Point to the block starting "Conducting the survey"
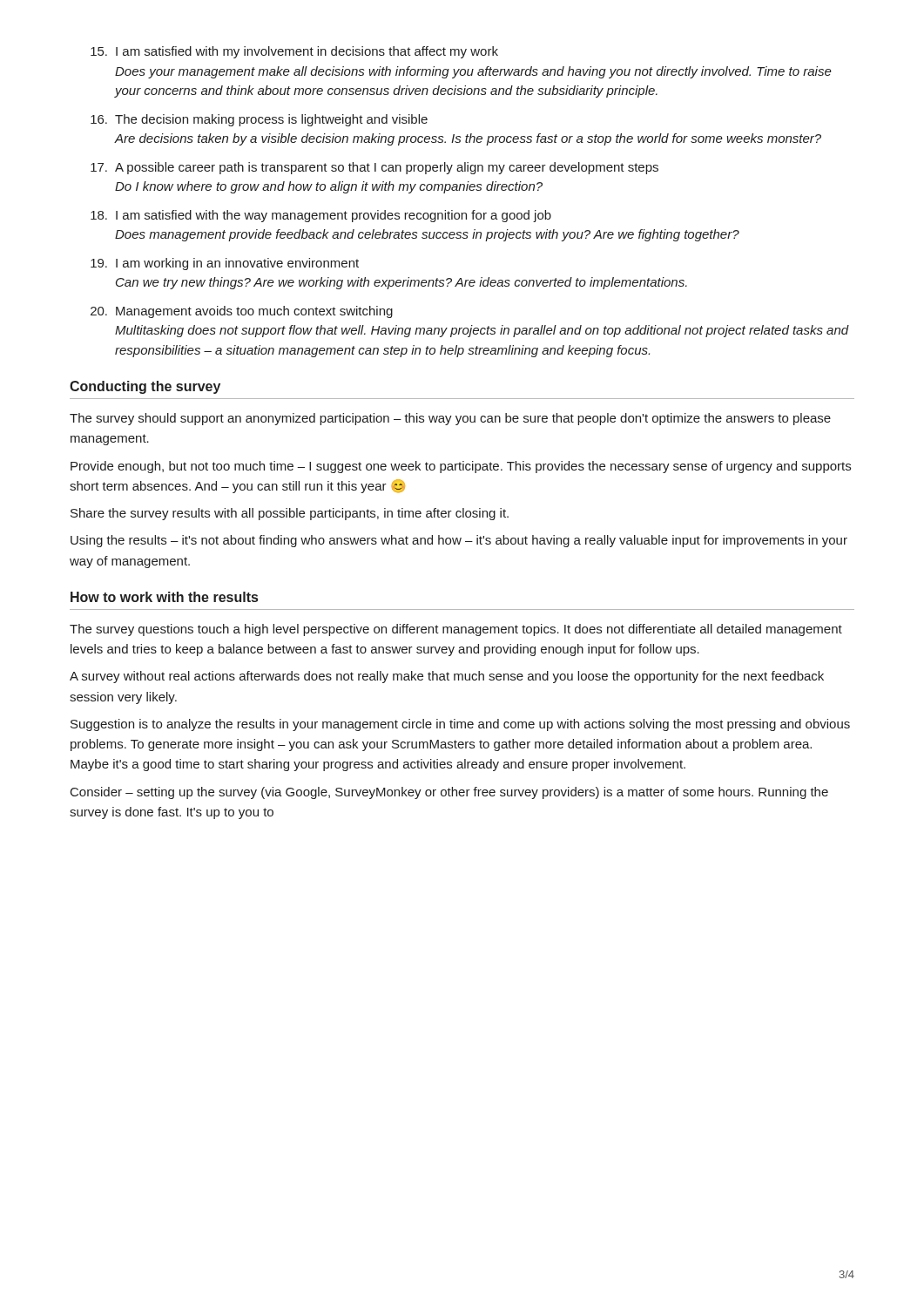 [x=145, y=386]
